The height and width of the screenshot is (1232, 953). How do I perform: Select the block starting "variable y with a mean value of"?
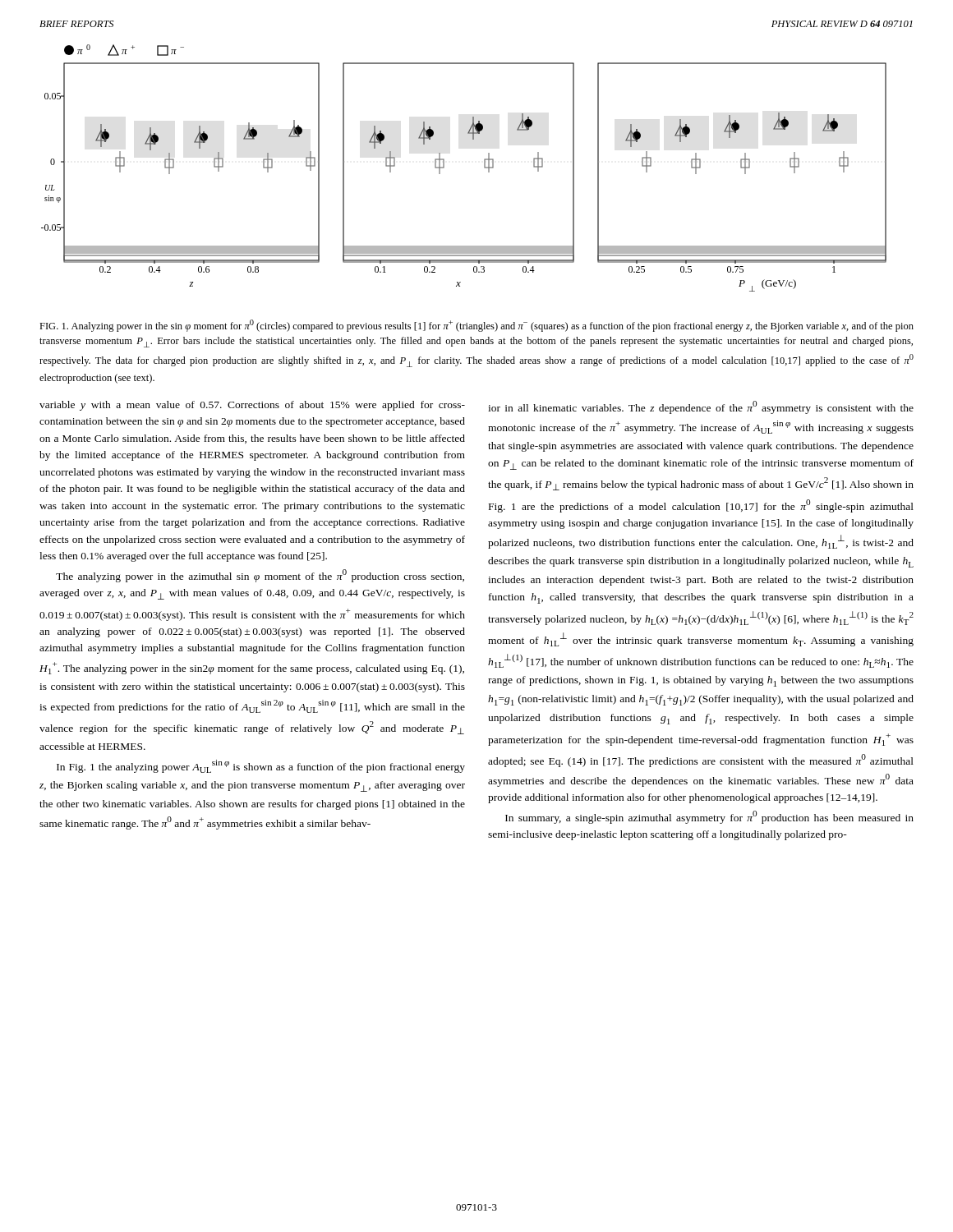click(x=252, y=614)
